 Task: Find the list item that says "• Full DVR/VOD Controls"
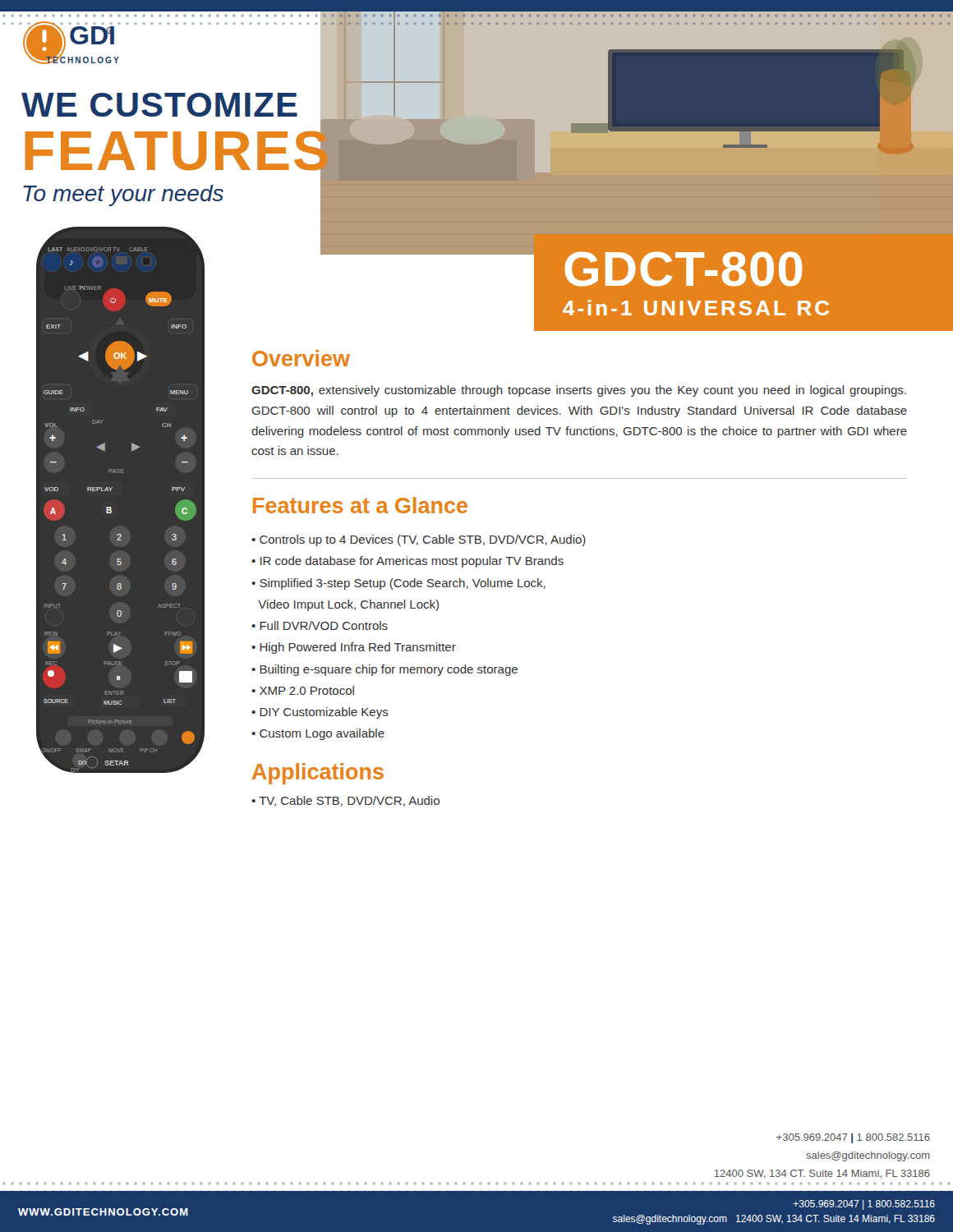tap(320, 625)
